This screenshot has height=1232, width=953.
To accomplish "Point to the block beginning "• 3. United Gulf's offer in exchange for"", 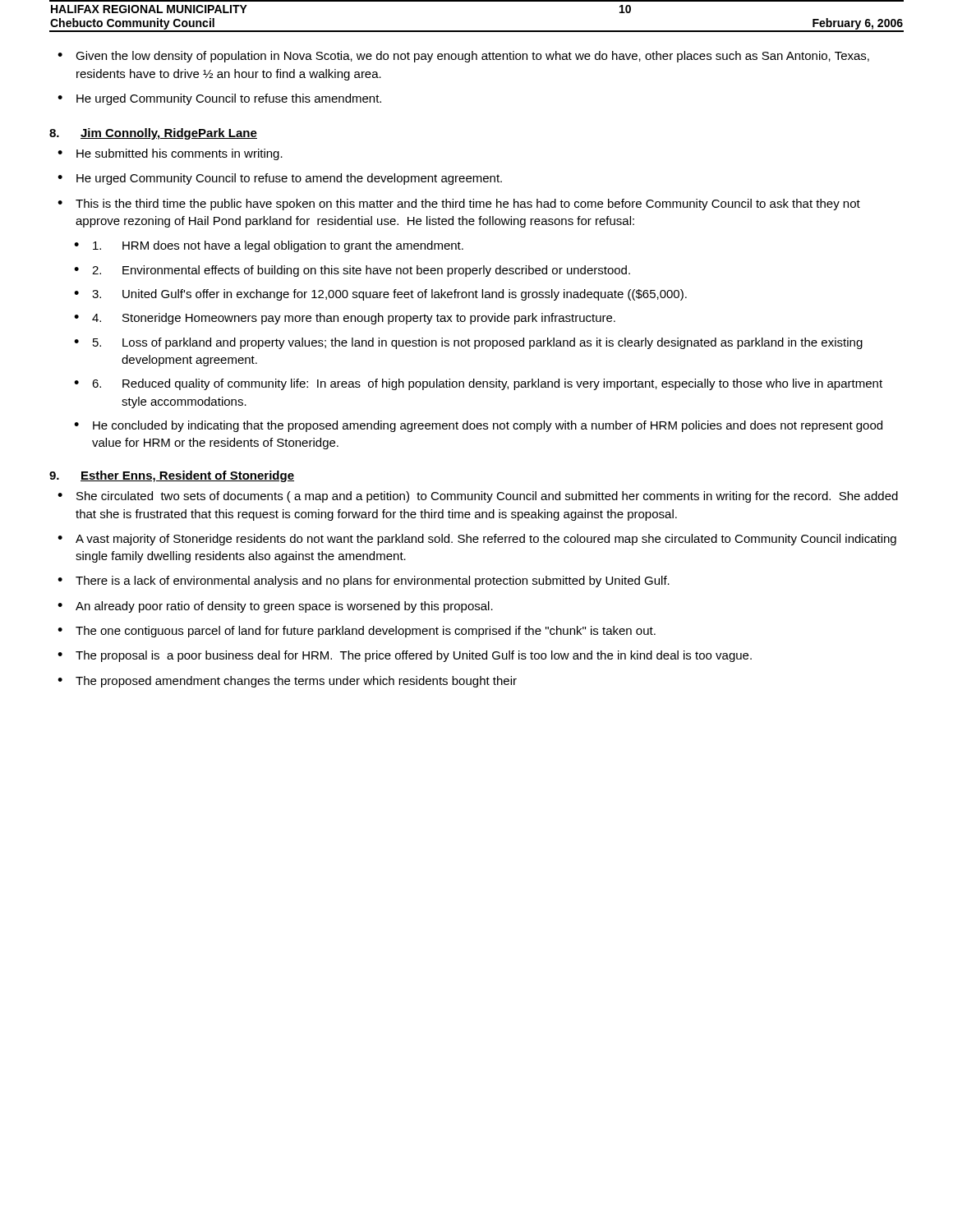I will pos(489,294).
